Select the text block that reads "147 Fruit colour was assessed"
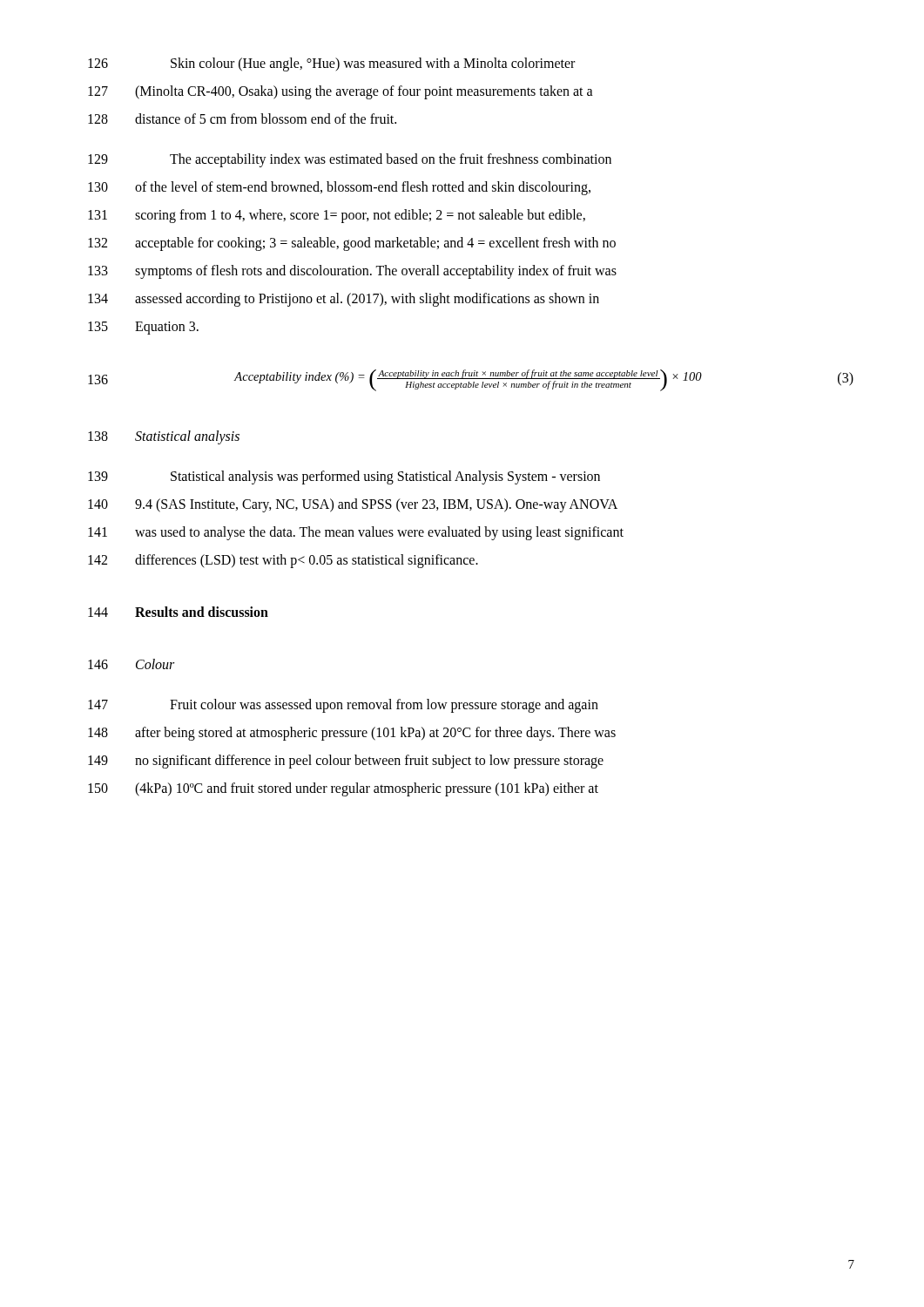The image size is (924, 1307). point(470,708)
